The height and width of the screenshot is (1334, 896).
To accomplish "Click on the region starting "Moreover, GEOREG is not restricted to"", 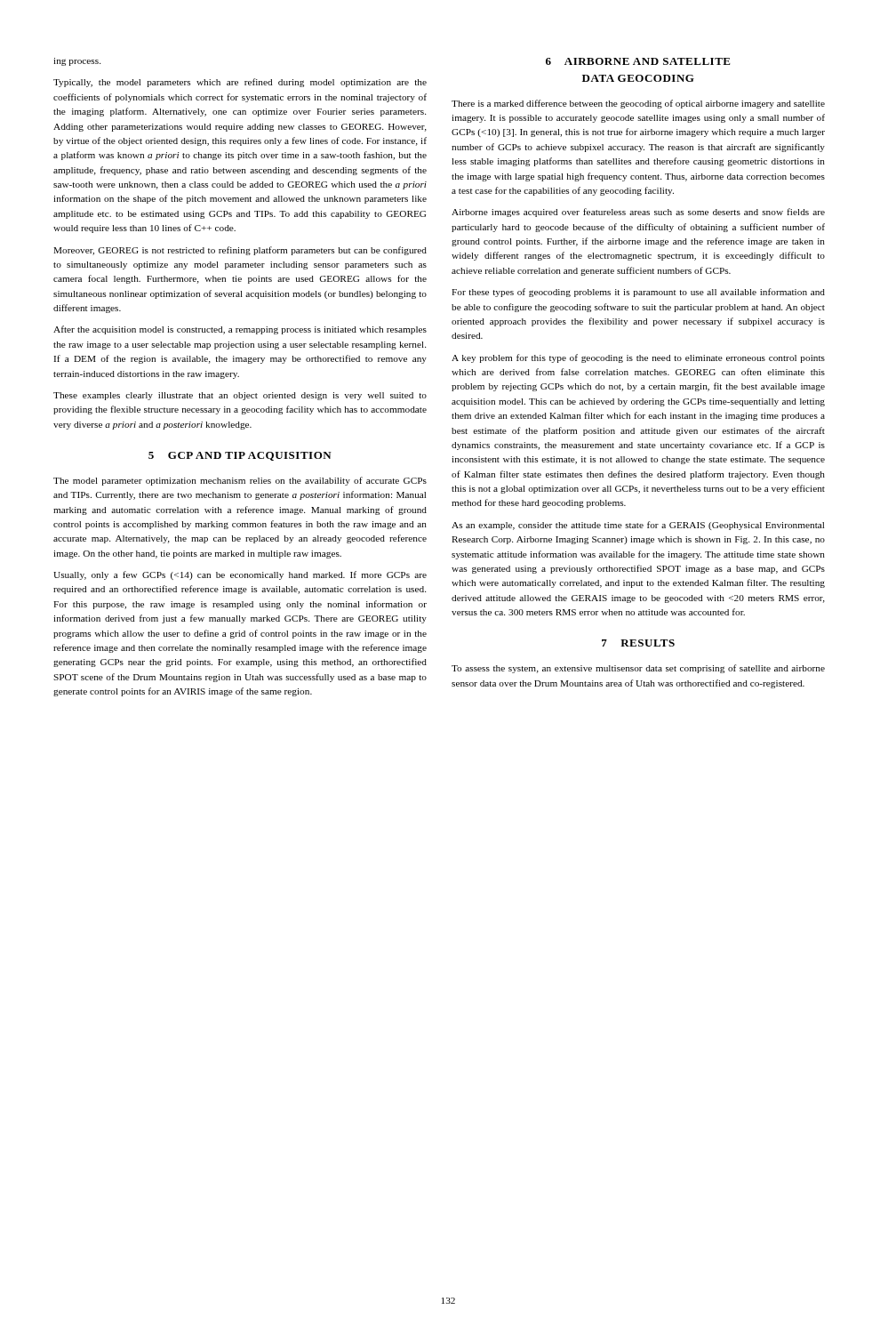I will tap(240, 279).
